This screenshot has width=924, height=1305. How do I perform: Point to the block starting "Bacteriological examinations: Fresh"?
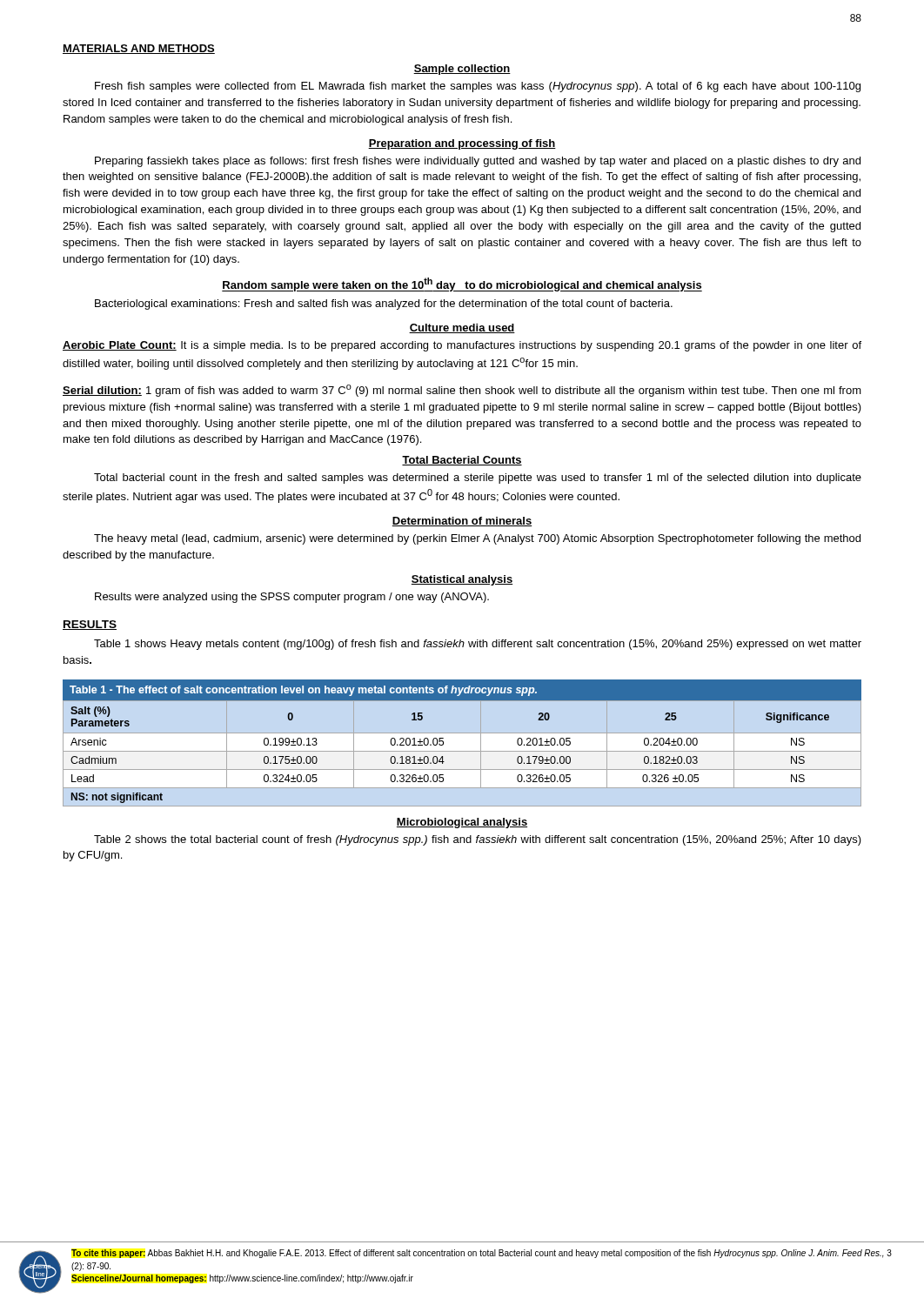click(x=462, y=304)
